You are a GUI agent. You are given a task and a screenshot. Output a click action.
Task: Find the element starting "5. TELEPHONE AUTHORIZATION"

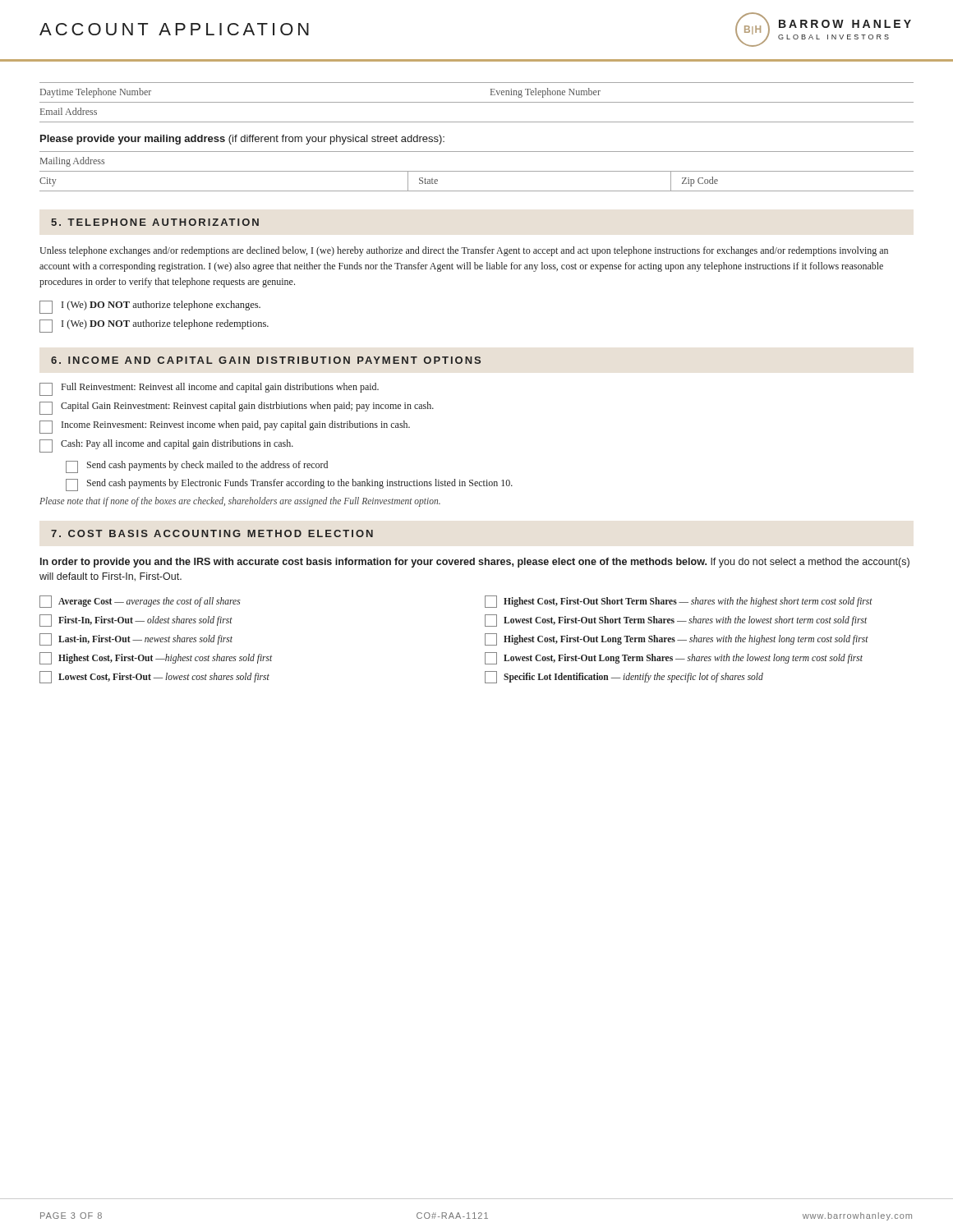(x=156, y=222)
